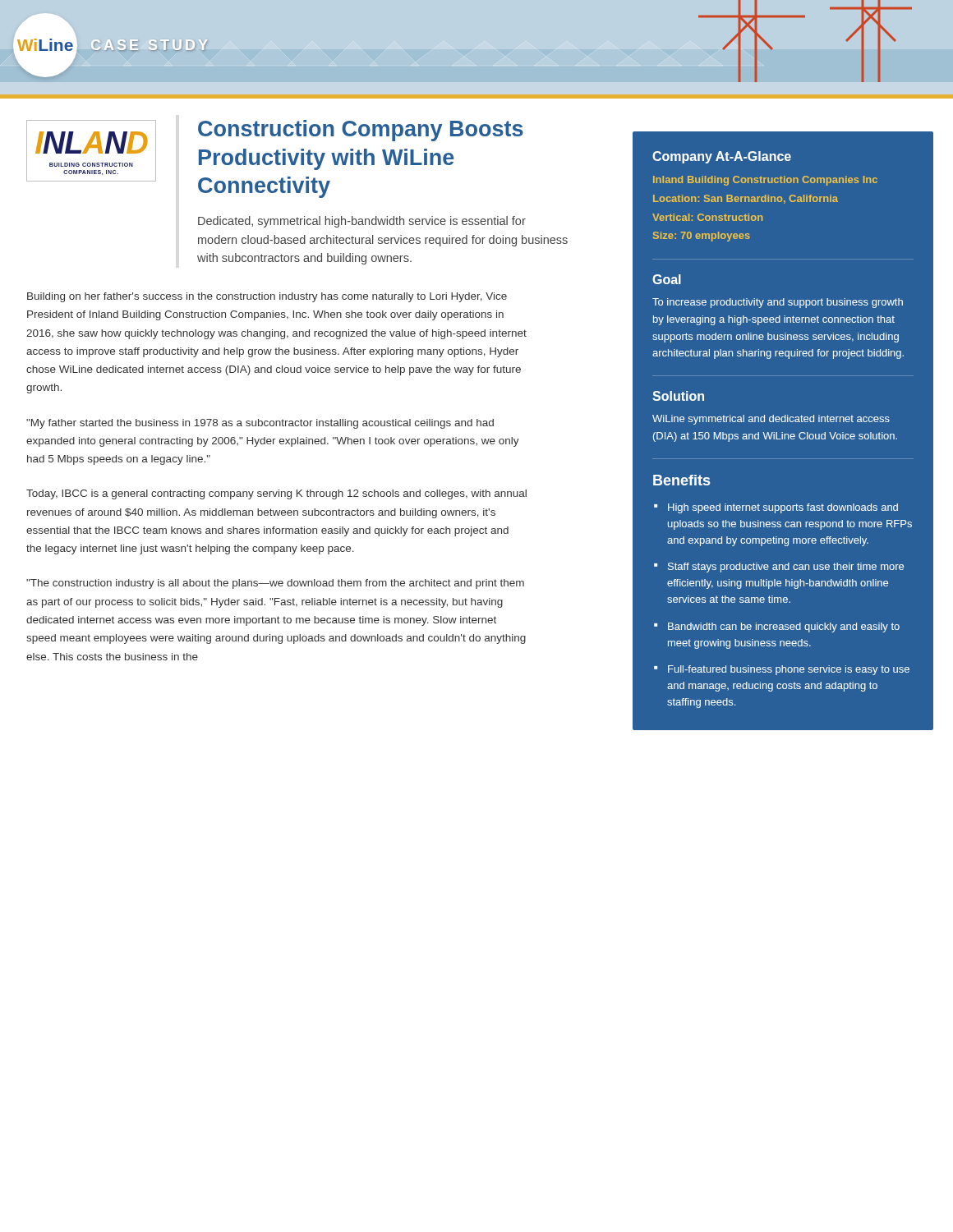
Task: Click on the list item that says "■ Bandwidth can be increased quickly and easily"
Action: [x=777, y=634]
